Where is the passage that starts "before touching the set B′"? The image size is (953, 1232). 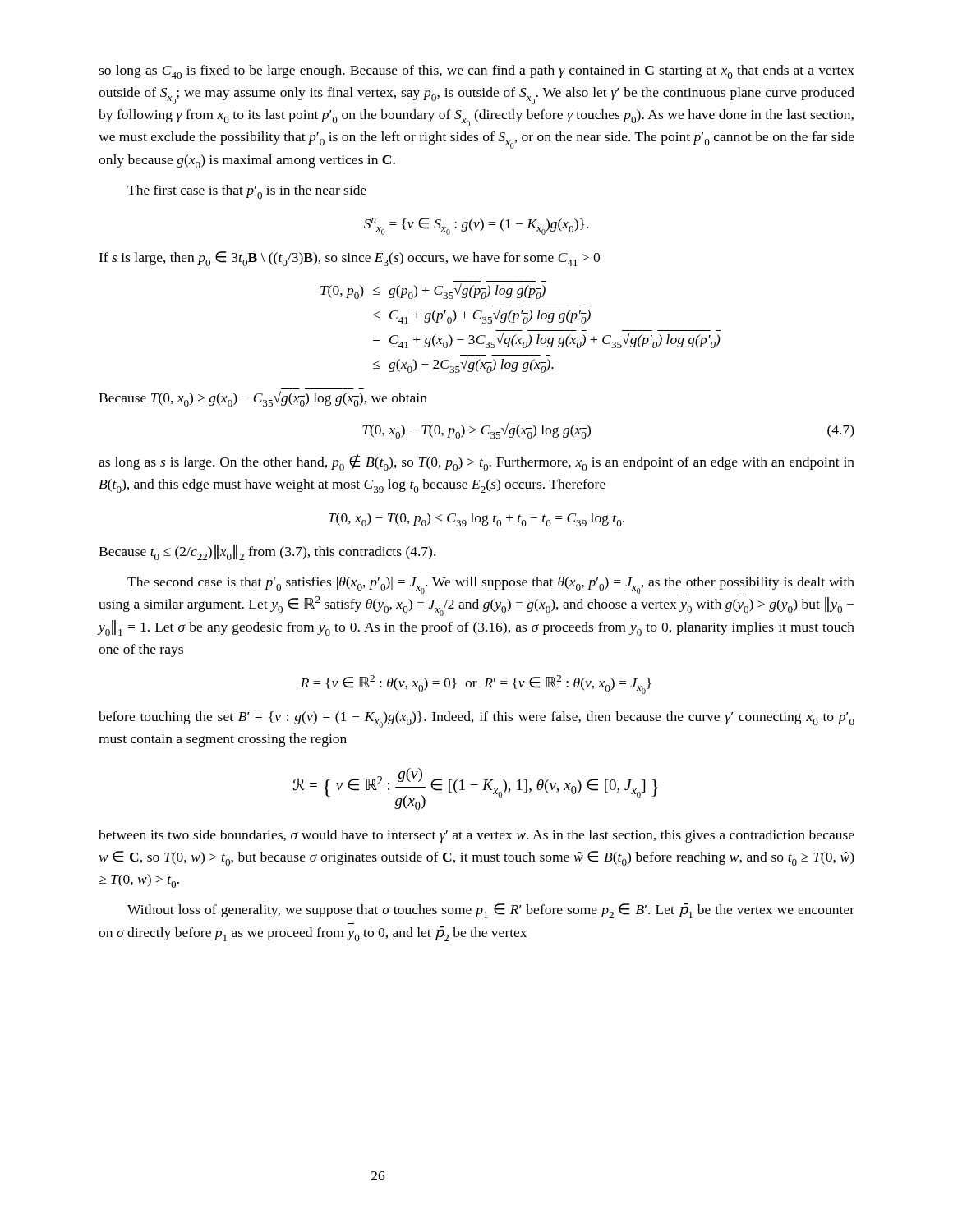476,728
